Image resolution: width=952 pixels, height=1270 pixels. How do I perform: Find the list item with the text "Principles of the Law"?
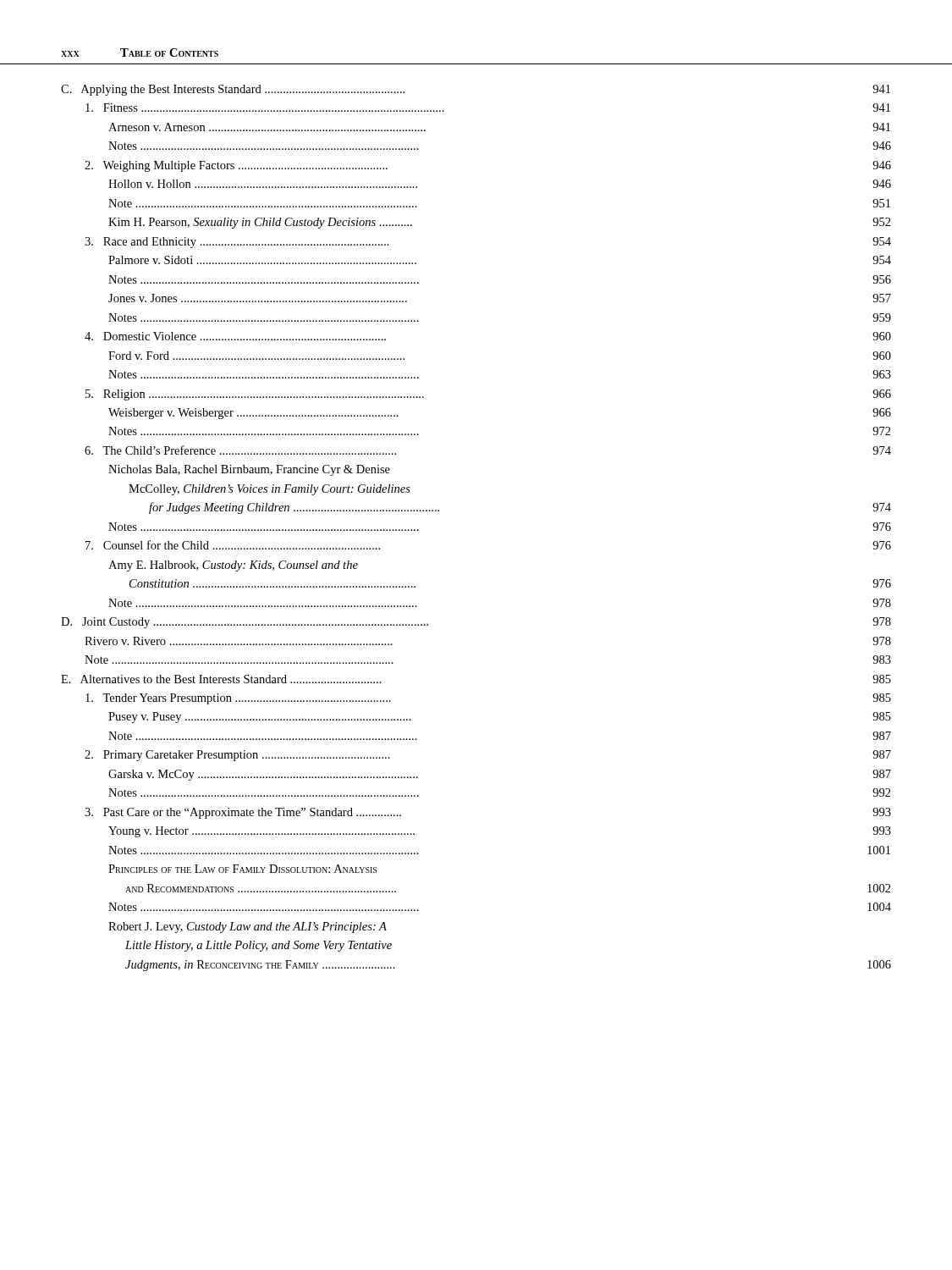[242, 869]
